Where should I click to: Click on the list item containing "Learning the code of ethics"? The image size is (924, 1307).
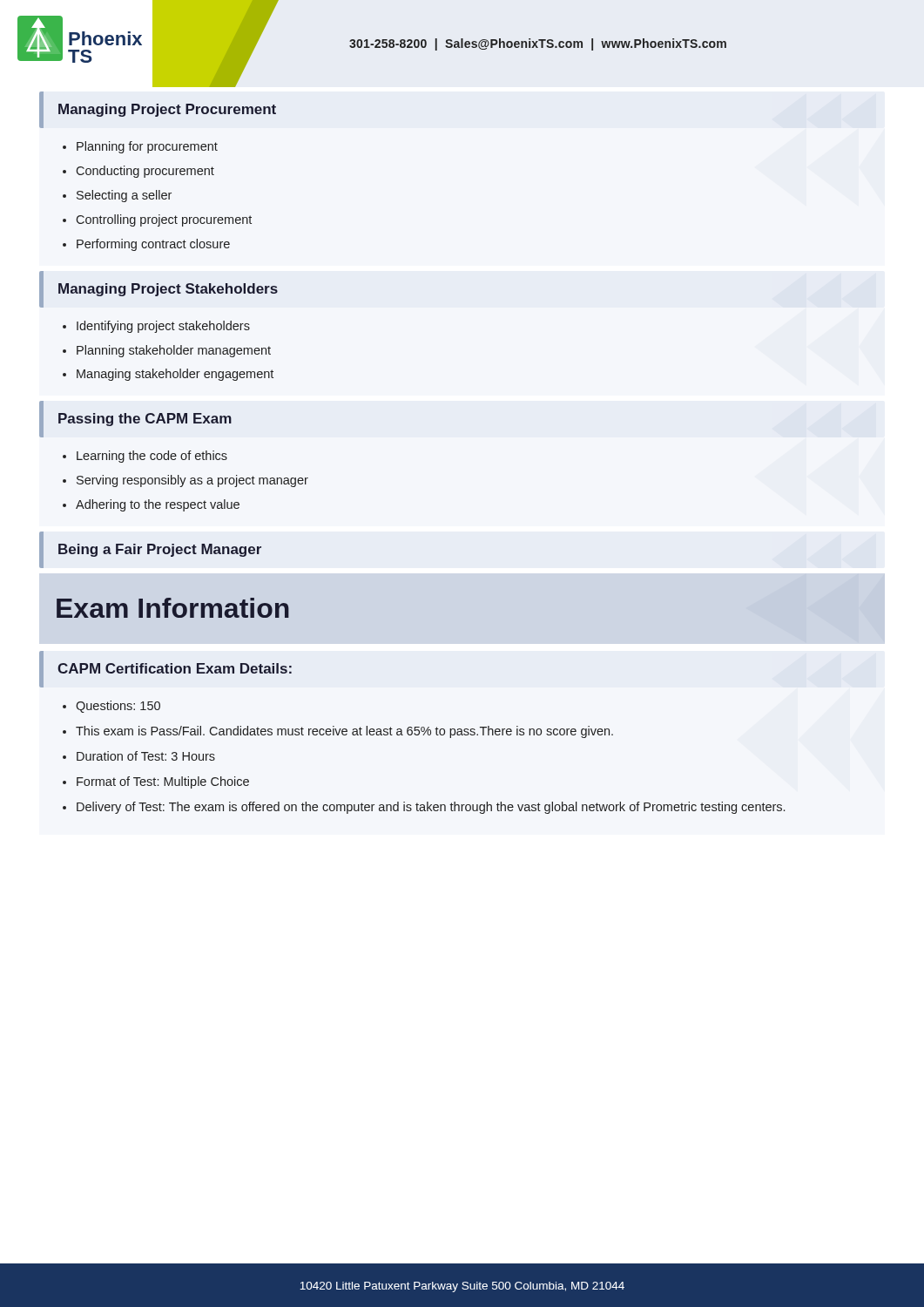click(152, 456)
